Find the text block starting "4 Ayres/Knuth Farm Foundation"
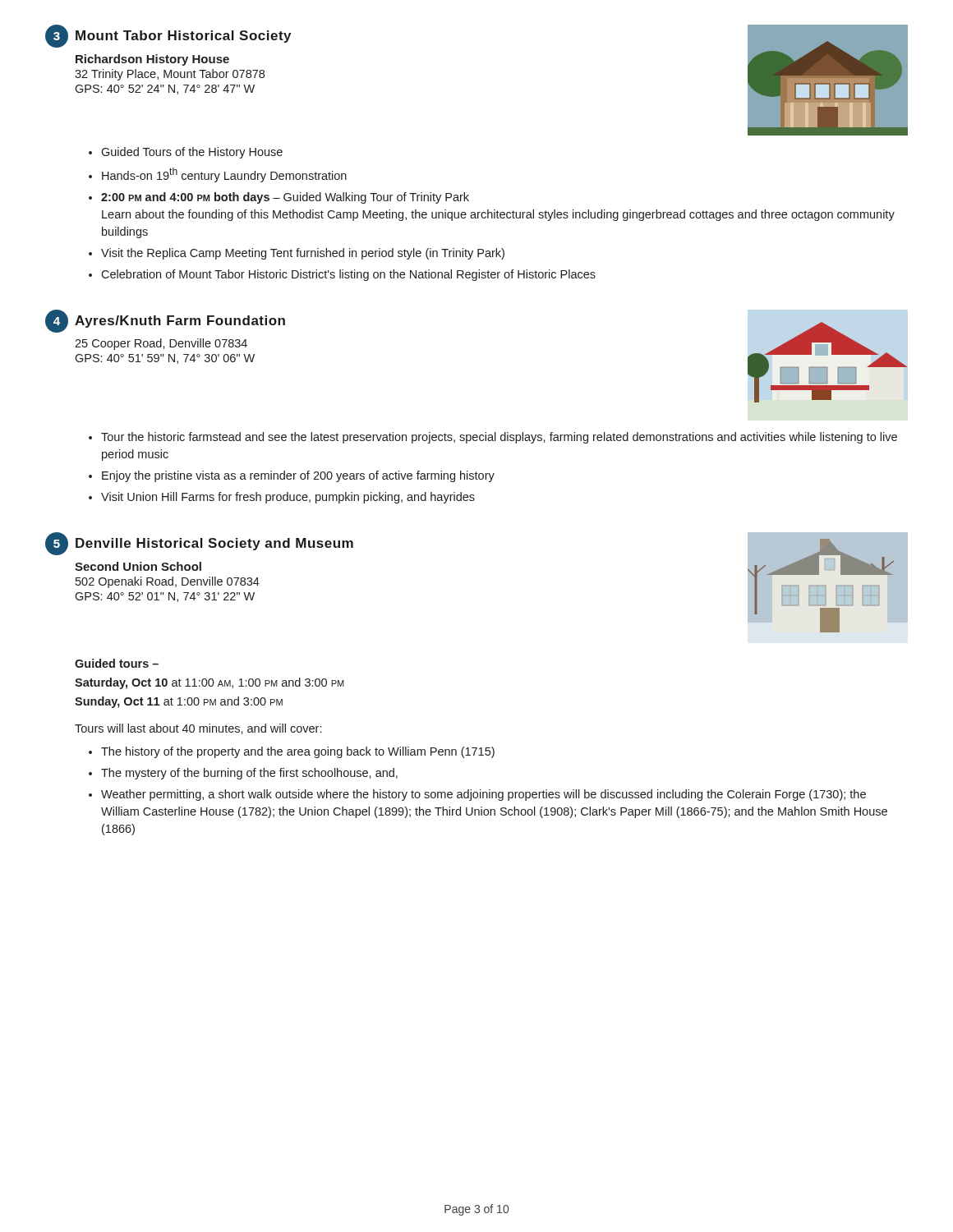The image size is (953, 1232). [x=165, y=321]
